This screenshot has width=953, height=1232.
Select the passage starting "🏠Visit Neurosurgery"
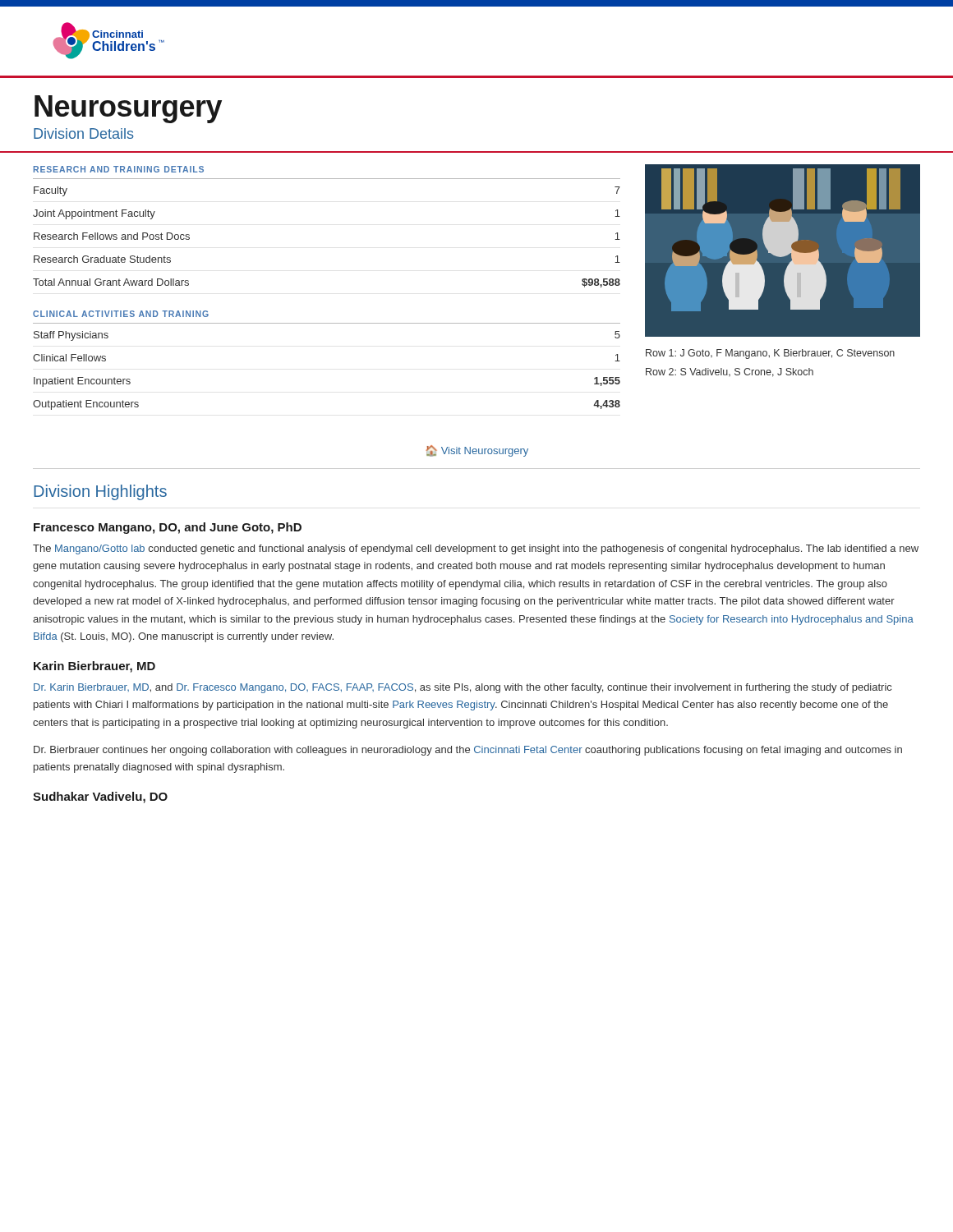(x=476, y=451)
